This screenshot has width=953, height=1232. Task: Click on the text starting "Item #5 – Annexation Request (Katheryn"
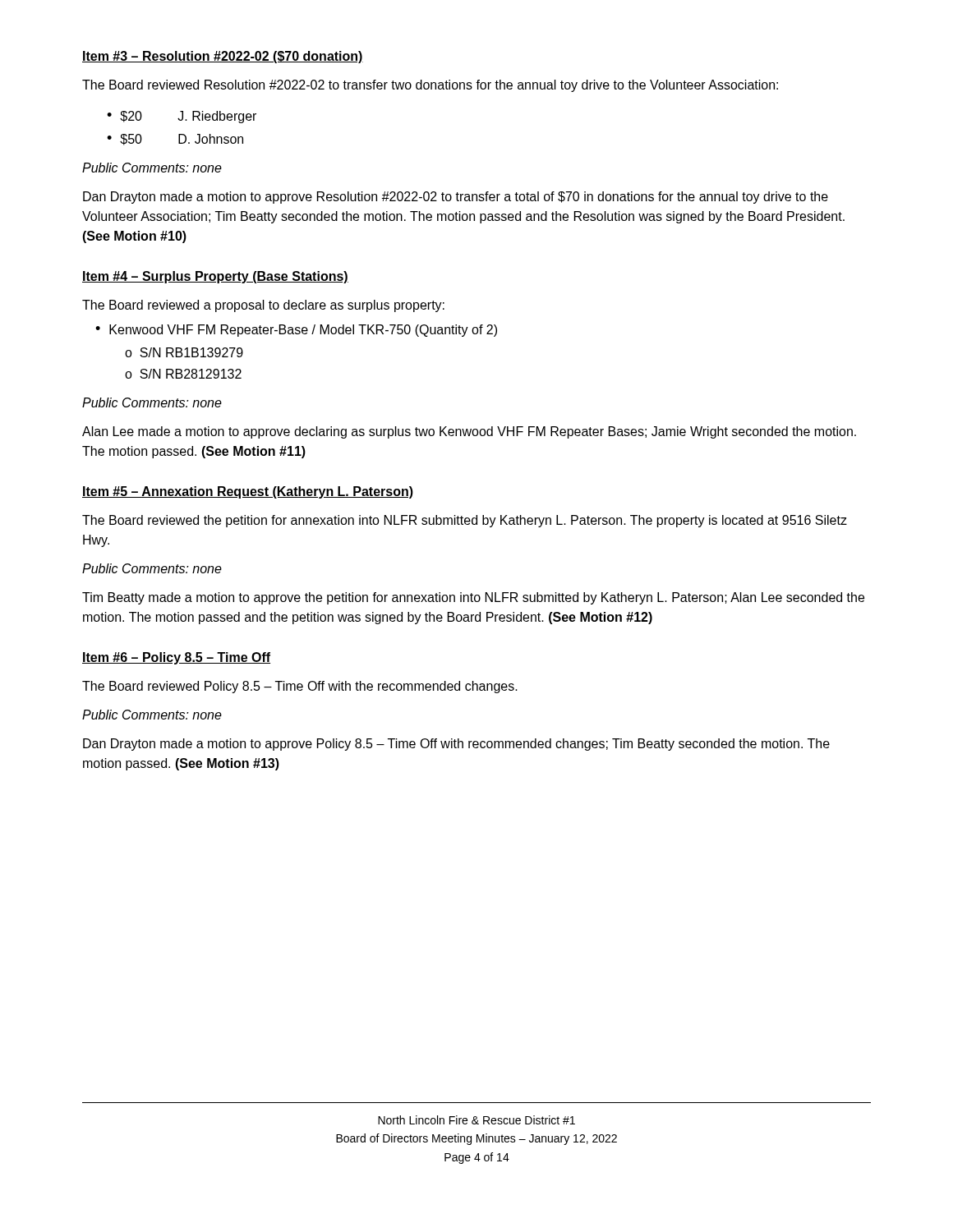(248, 492)
